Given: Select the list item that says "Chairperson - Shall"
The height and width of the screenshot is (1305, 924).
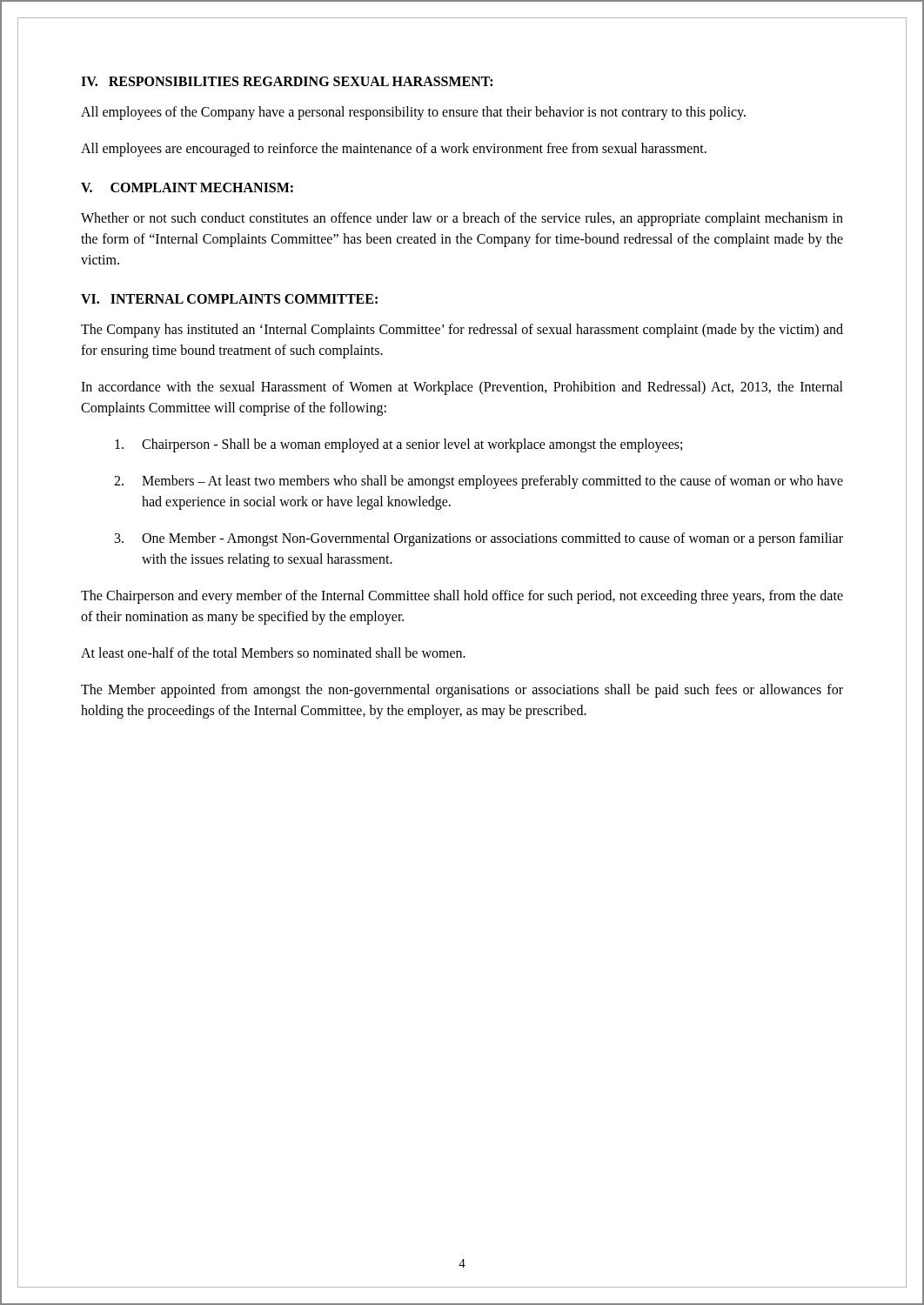Looking at the screenshot, I should (479, 445).
